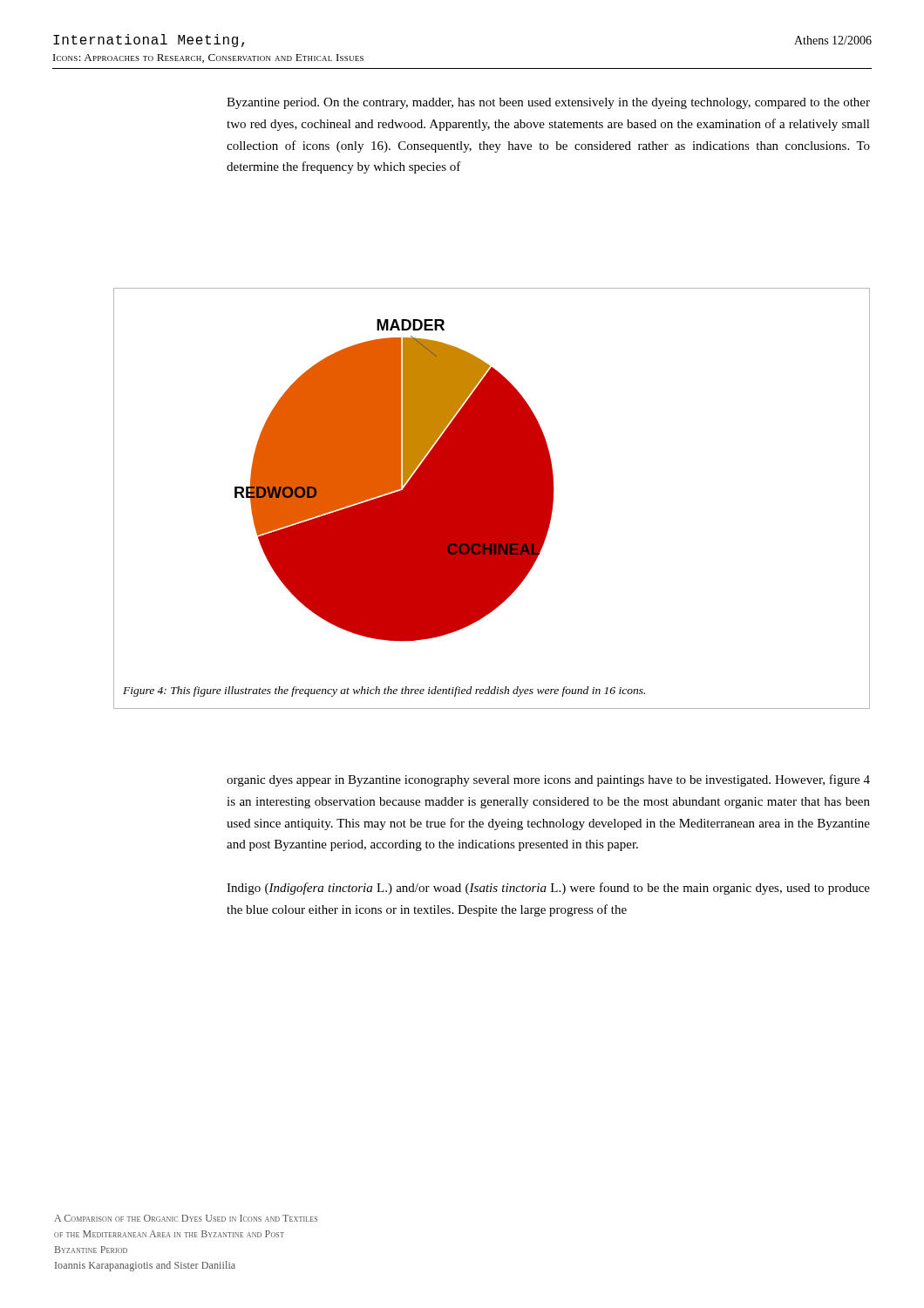Viewport: 924px width, 1308px height.
Task: Locate the pie chart
Action: pyautogui.click(x=492, y=487)
